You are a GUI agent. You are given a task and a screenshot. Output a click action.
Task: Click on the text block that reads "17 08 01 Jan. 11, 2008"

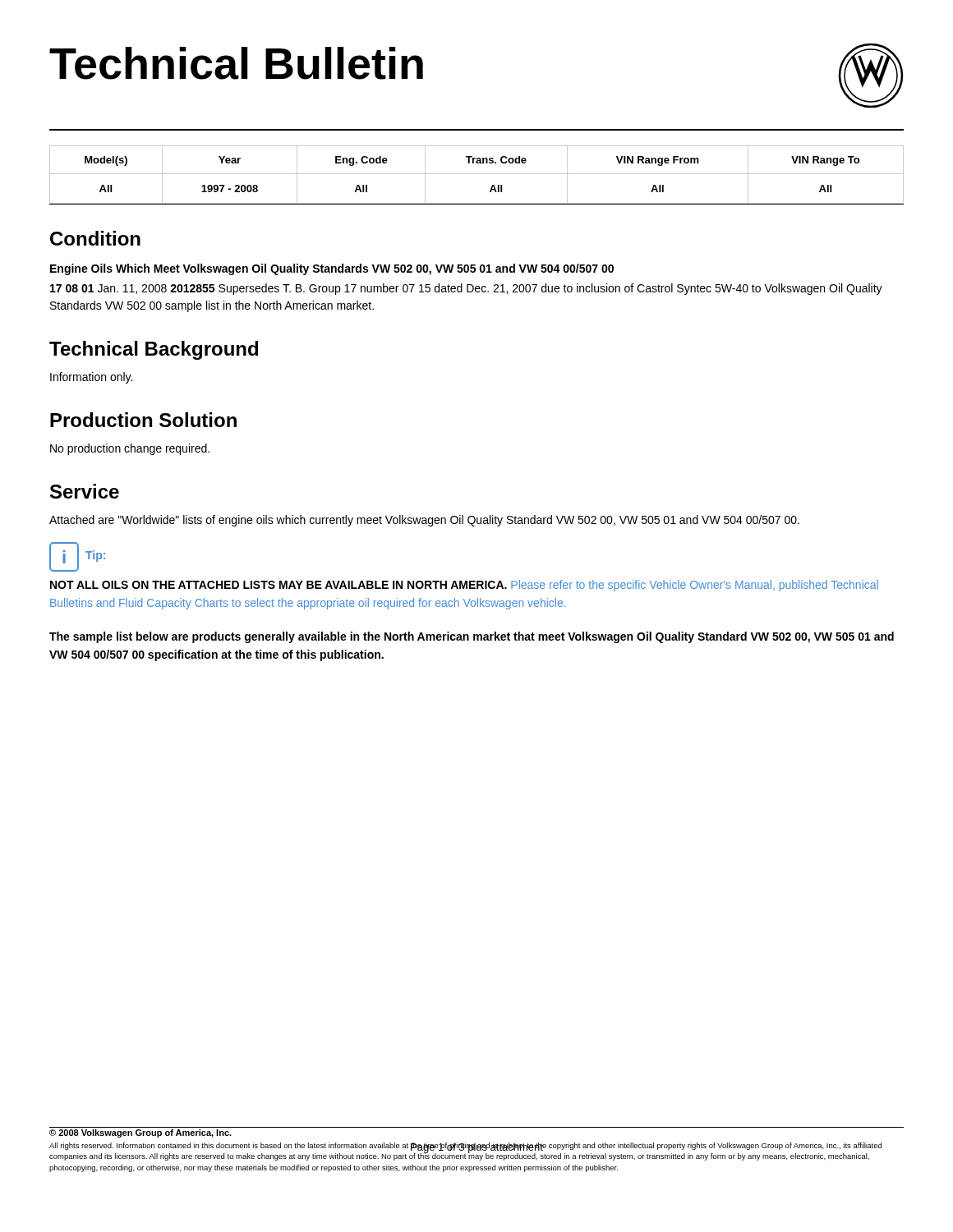[x=476, y=297]
